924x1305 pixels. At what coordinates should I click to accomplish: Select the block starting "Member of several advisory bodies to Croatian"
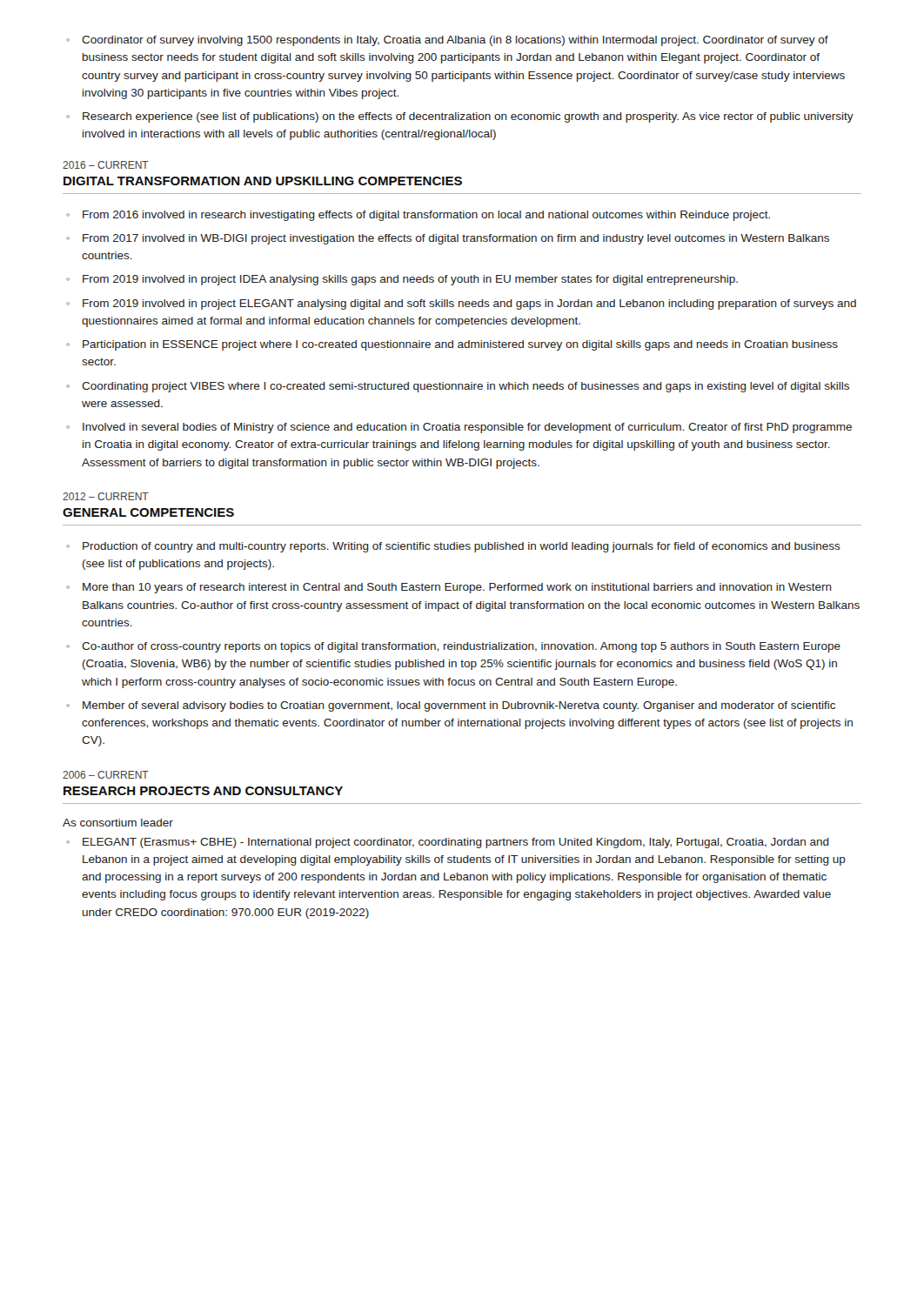pos(468,723)
